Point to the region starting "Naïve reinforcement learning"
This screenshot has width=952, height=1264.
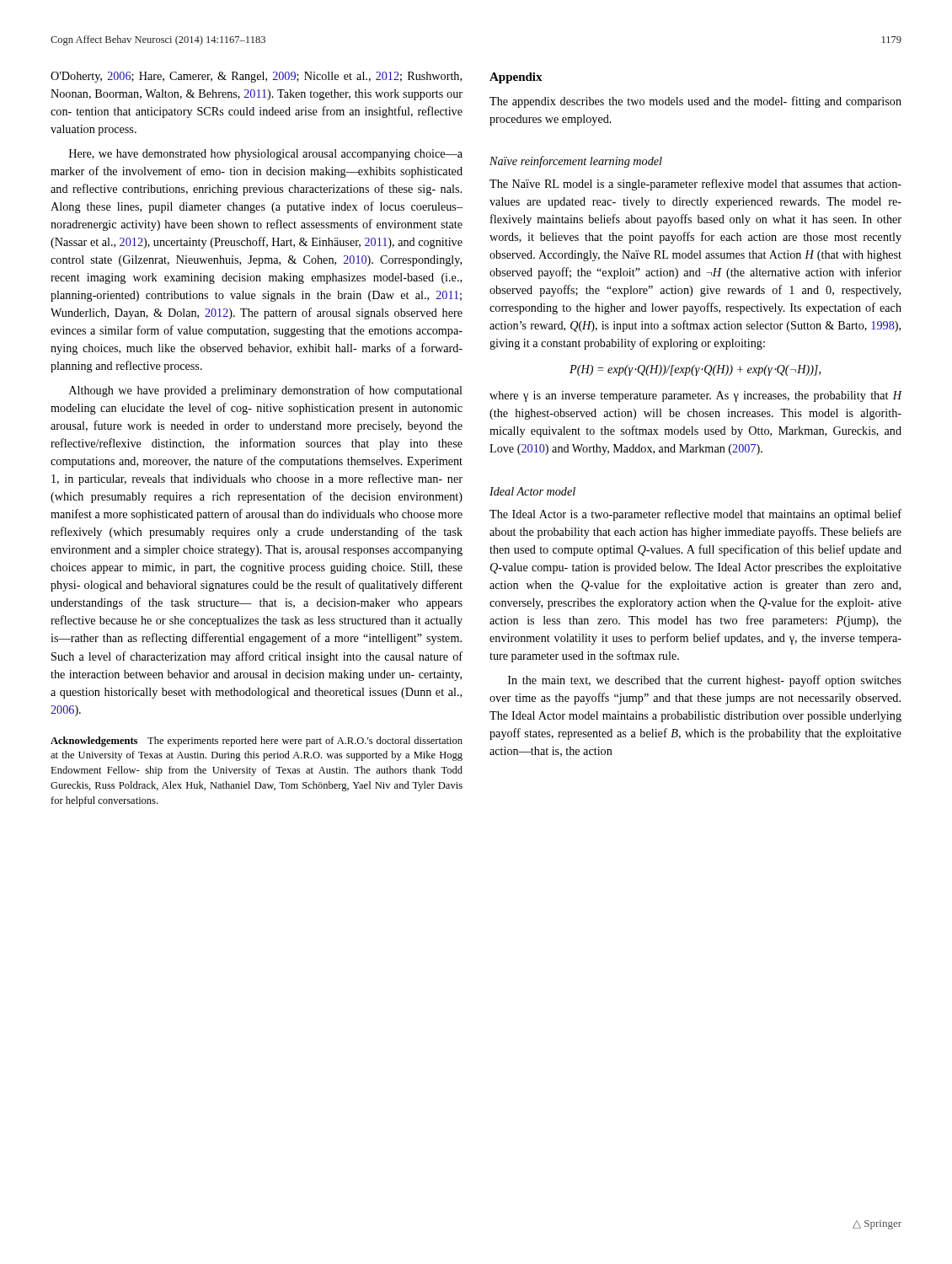pyautogui.click(x=576, y=162)
